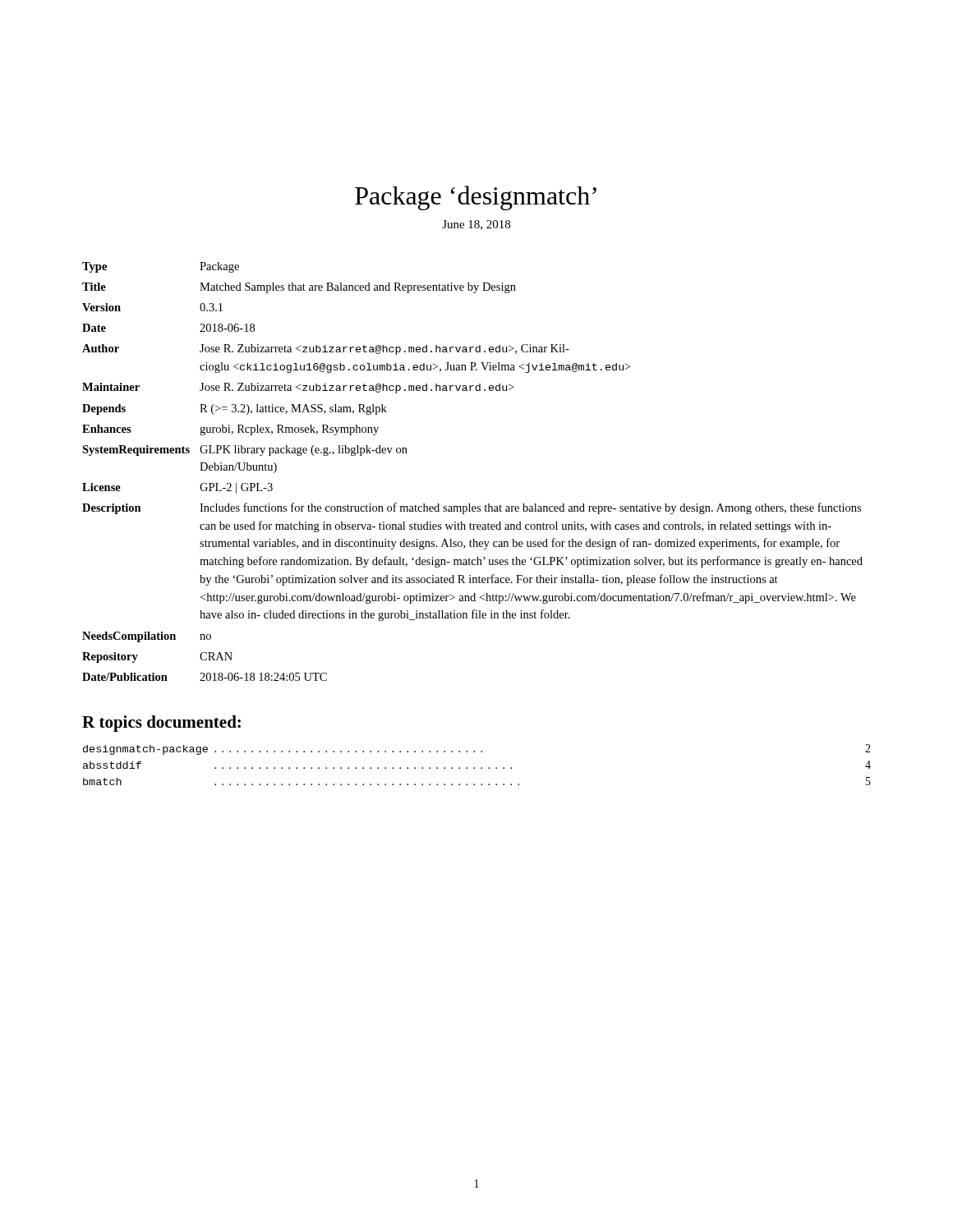Image resolution: width=953 pixels, height=1232 pixels.
Task: Click on the text that says "Type Package"
Action: point(94,267)
